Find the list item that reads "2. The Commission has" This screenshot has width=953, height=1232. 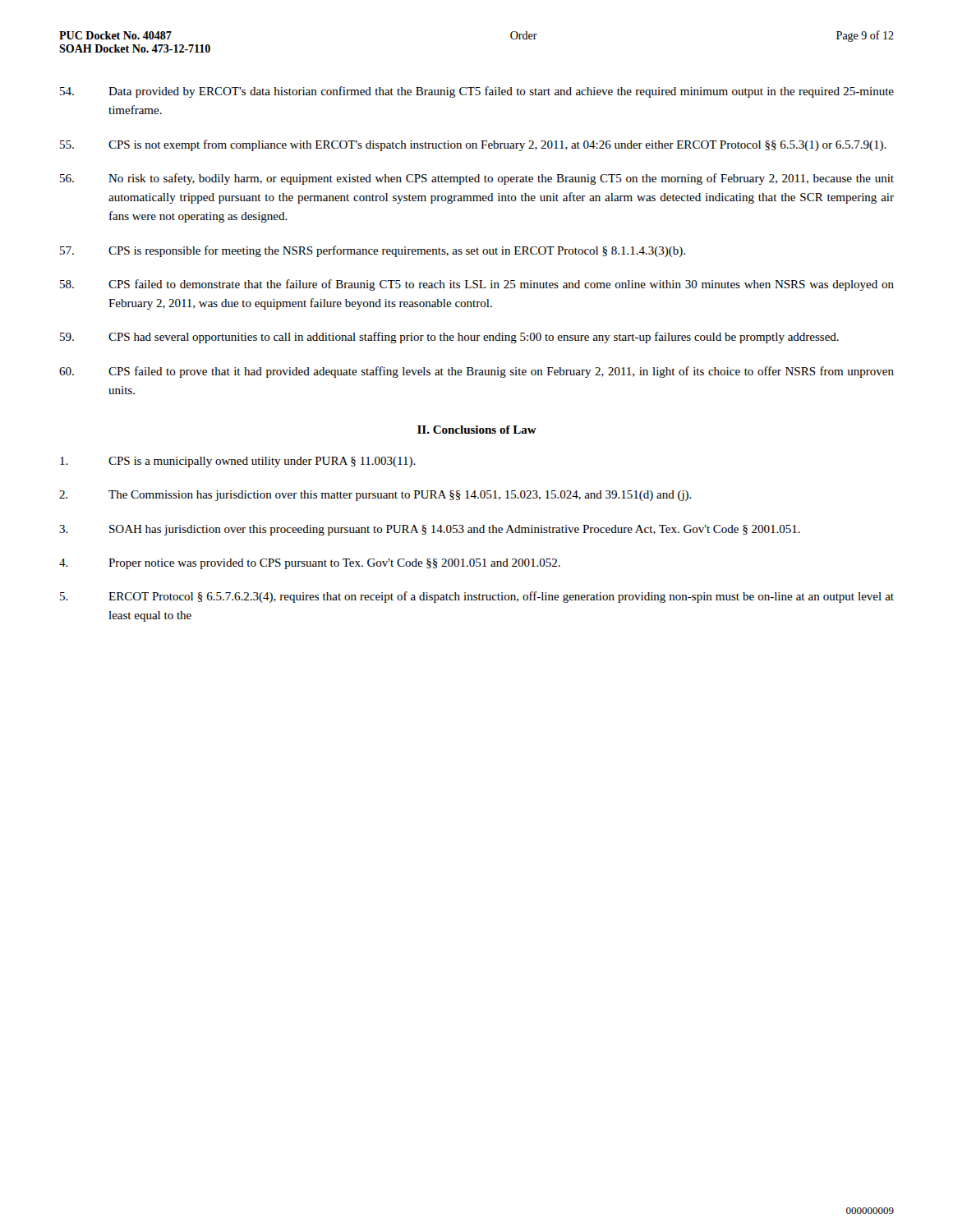(x=476, y=495)
